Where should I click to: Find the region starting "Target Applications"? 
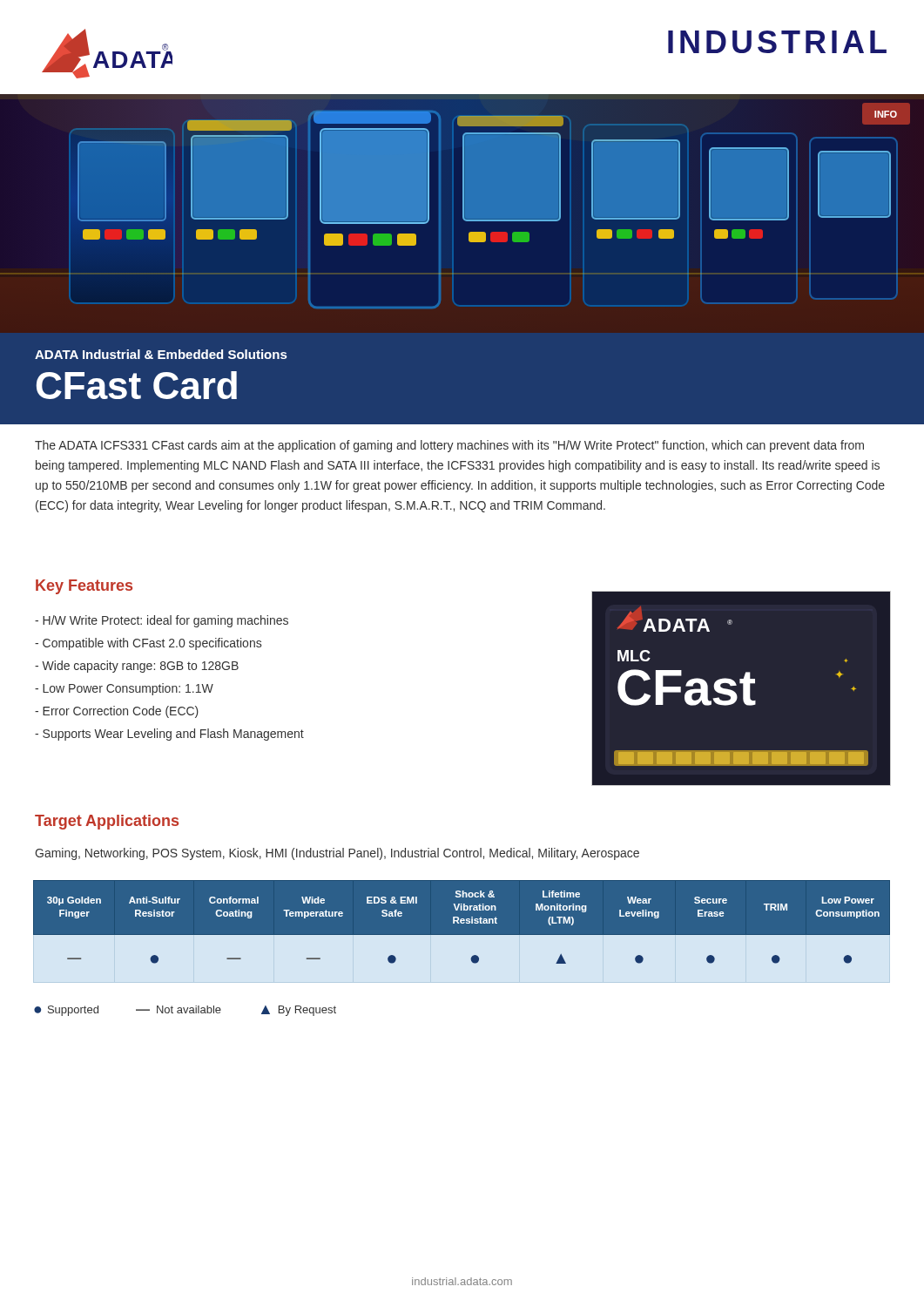pyautogui.click(x=107, y=821)
